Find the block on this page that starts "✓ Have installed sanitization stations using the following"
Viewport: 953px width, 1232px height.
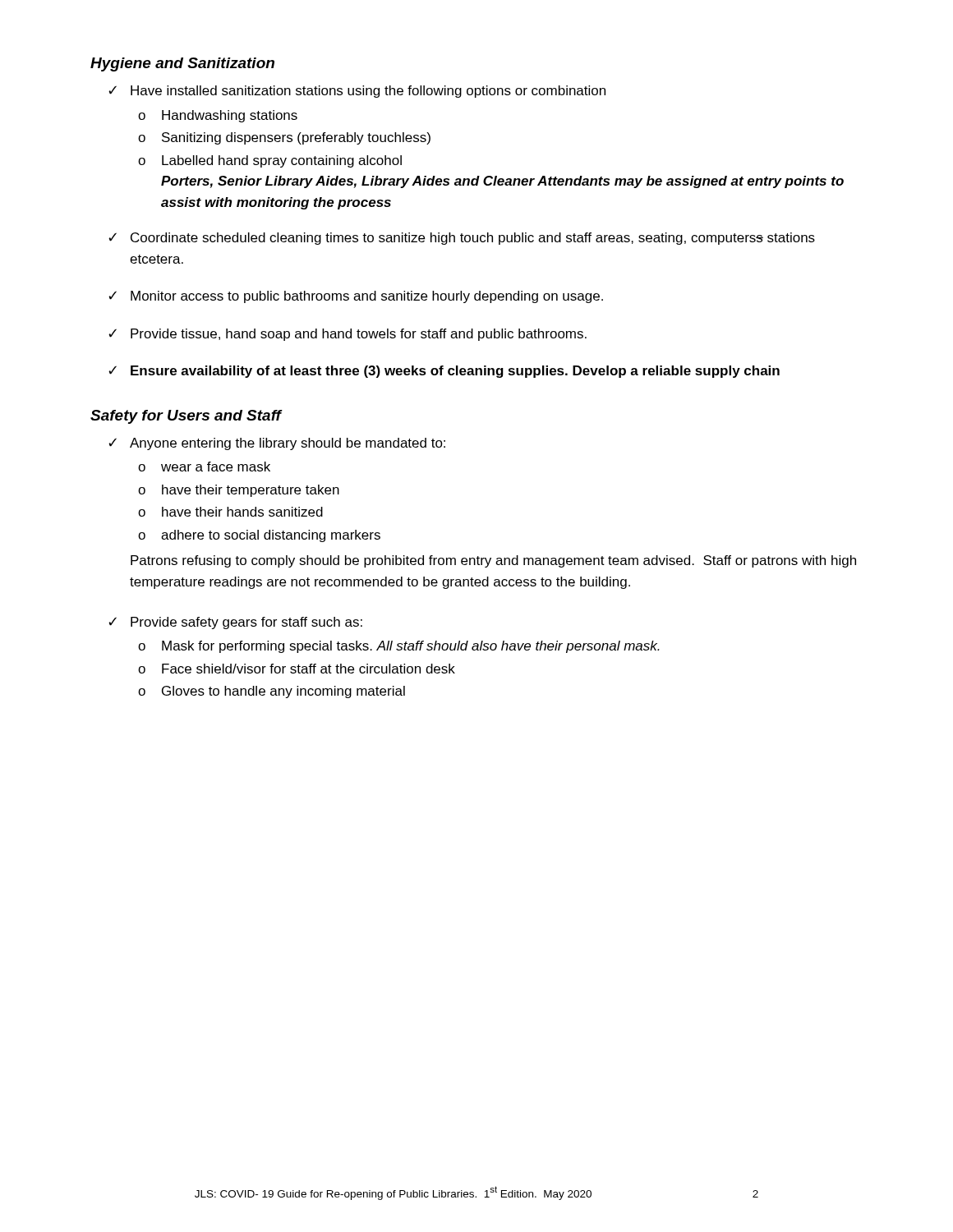coord(357,92)
